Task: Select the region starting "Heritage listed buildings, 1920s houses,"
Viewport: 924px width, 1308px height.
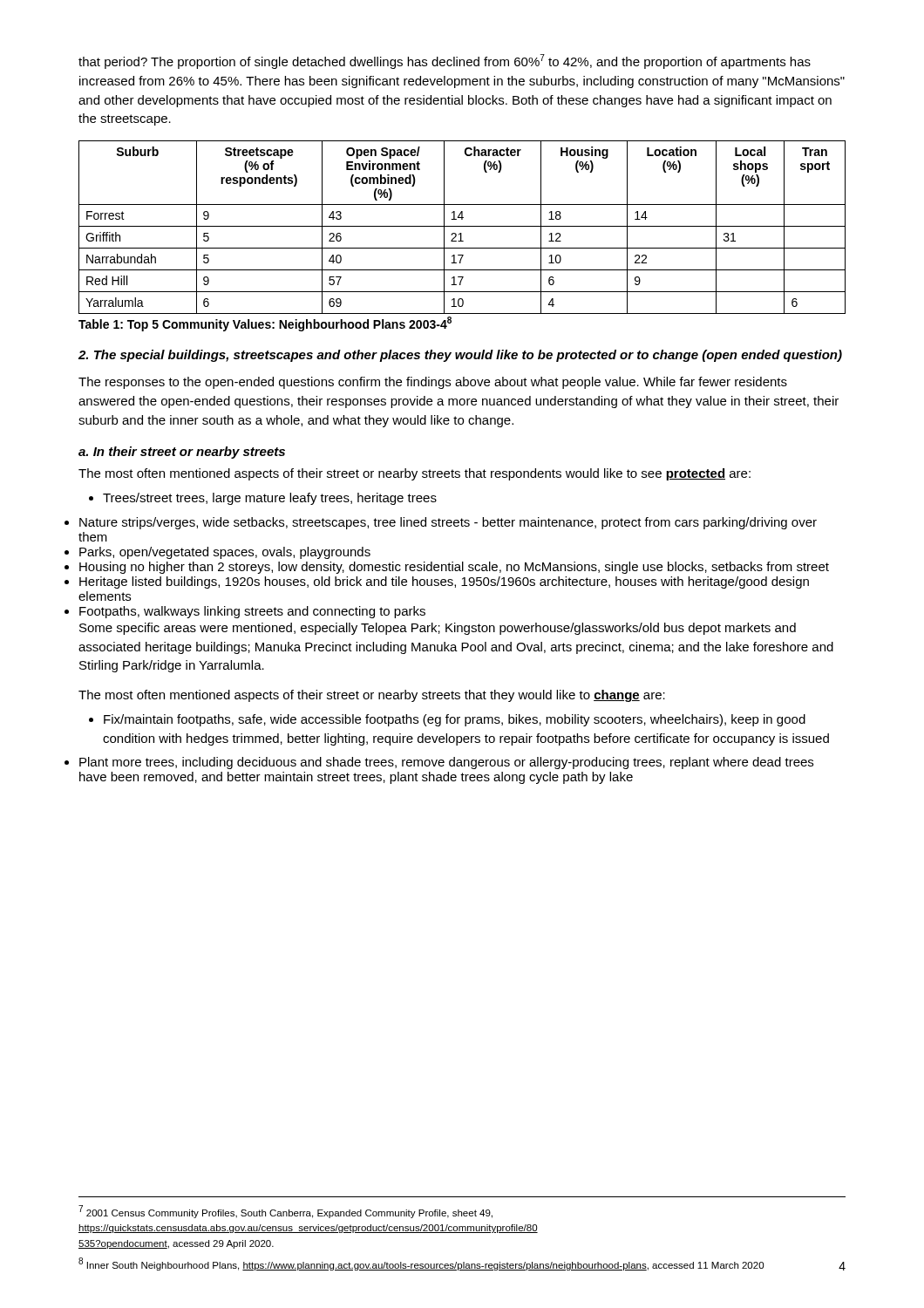Action: pos(462,589)
